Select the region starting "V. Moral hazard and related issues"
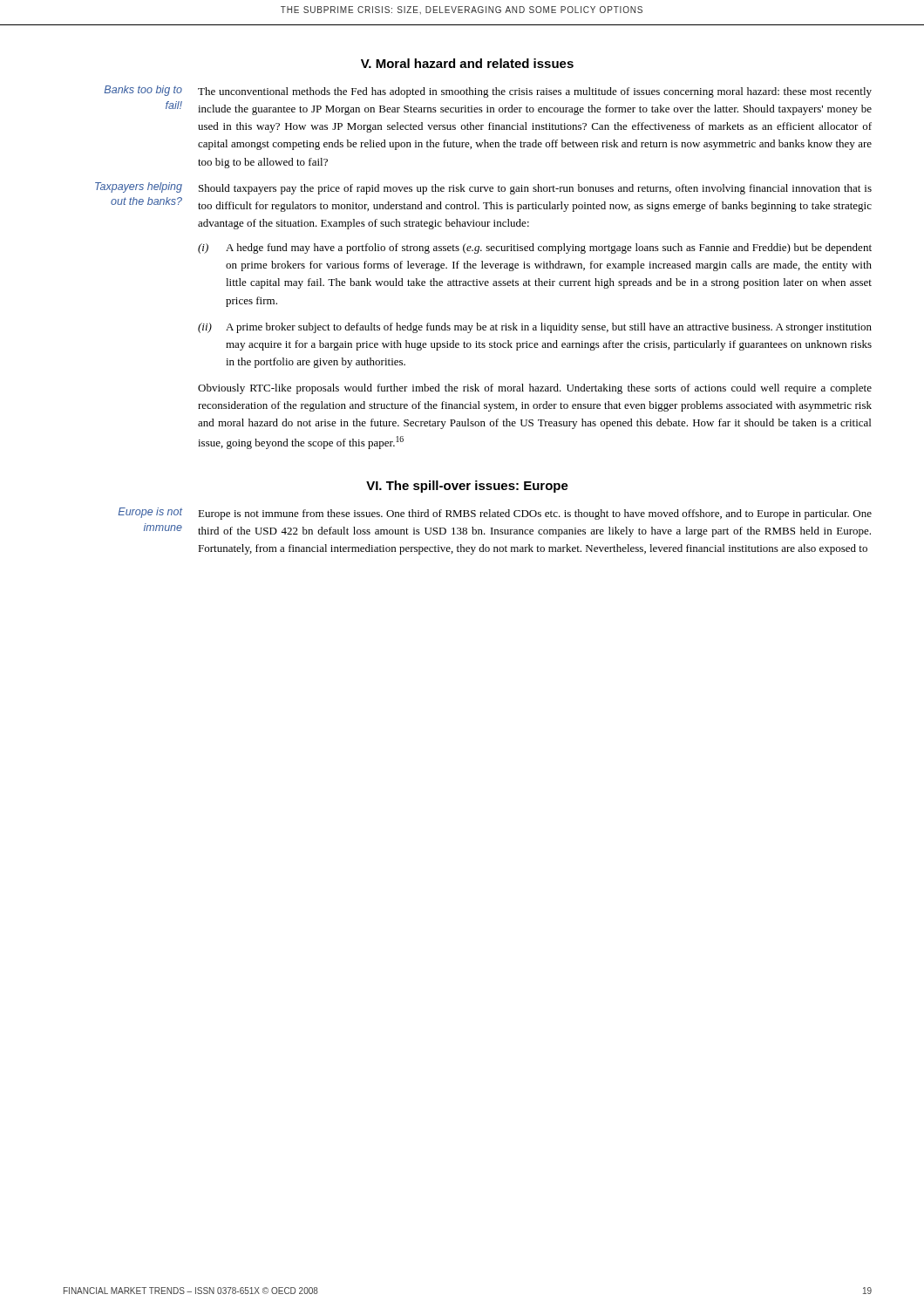The height and width of the screenshot is (1308, 924). click(467, 63)
